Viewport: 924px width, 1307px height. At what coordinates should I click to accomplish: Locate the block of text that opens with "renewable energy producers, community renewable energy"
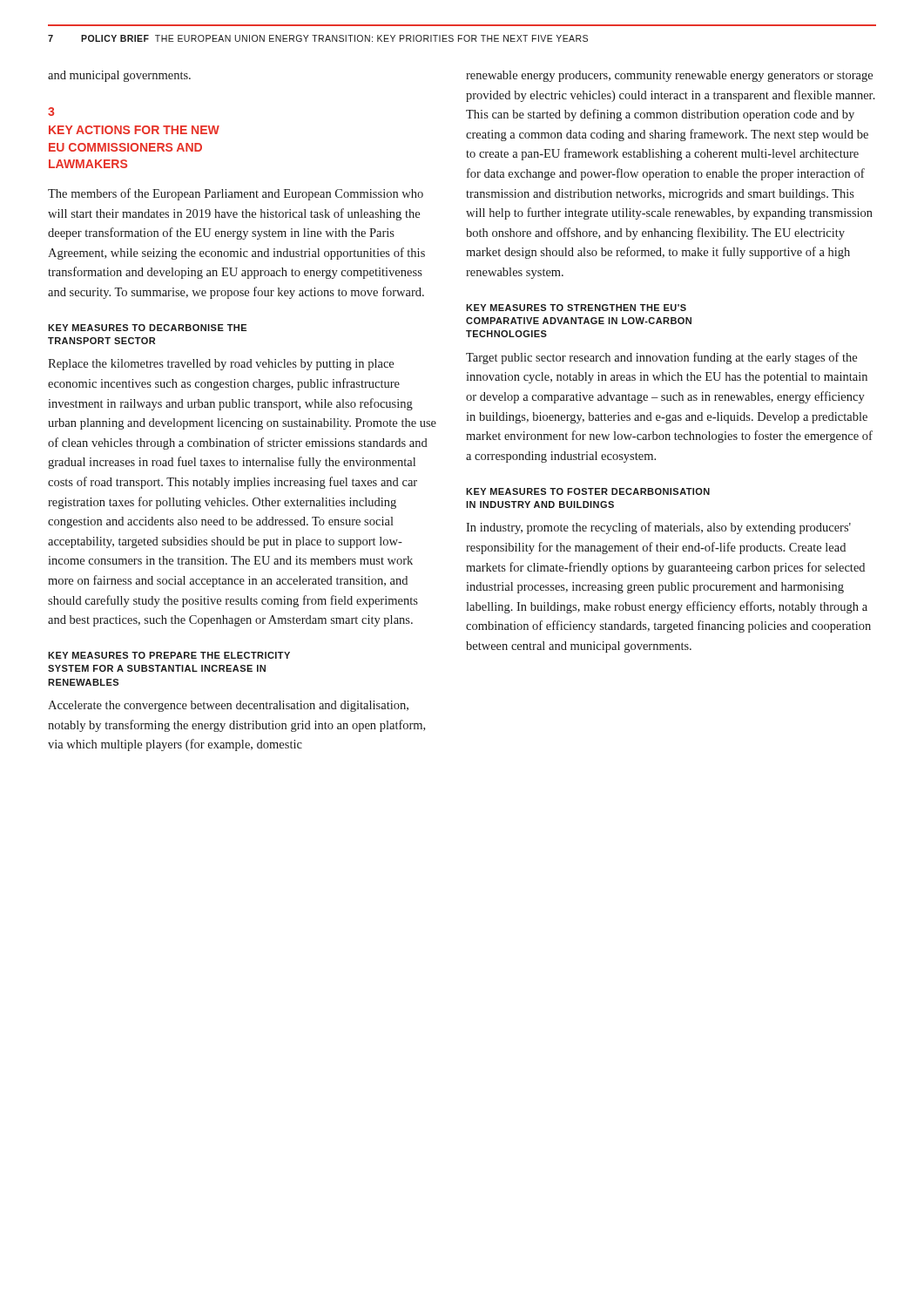point(671,173)
